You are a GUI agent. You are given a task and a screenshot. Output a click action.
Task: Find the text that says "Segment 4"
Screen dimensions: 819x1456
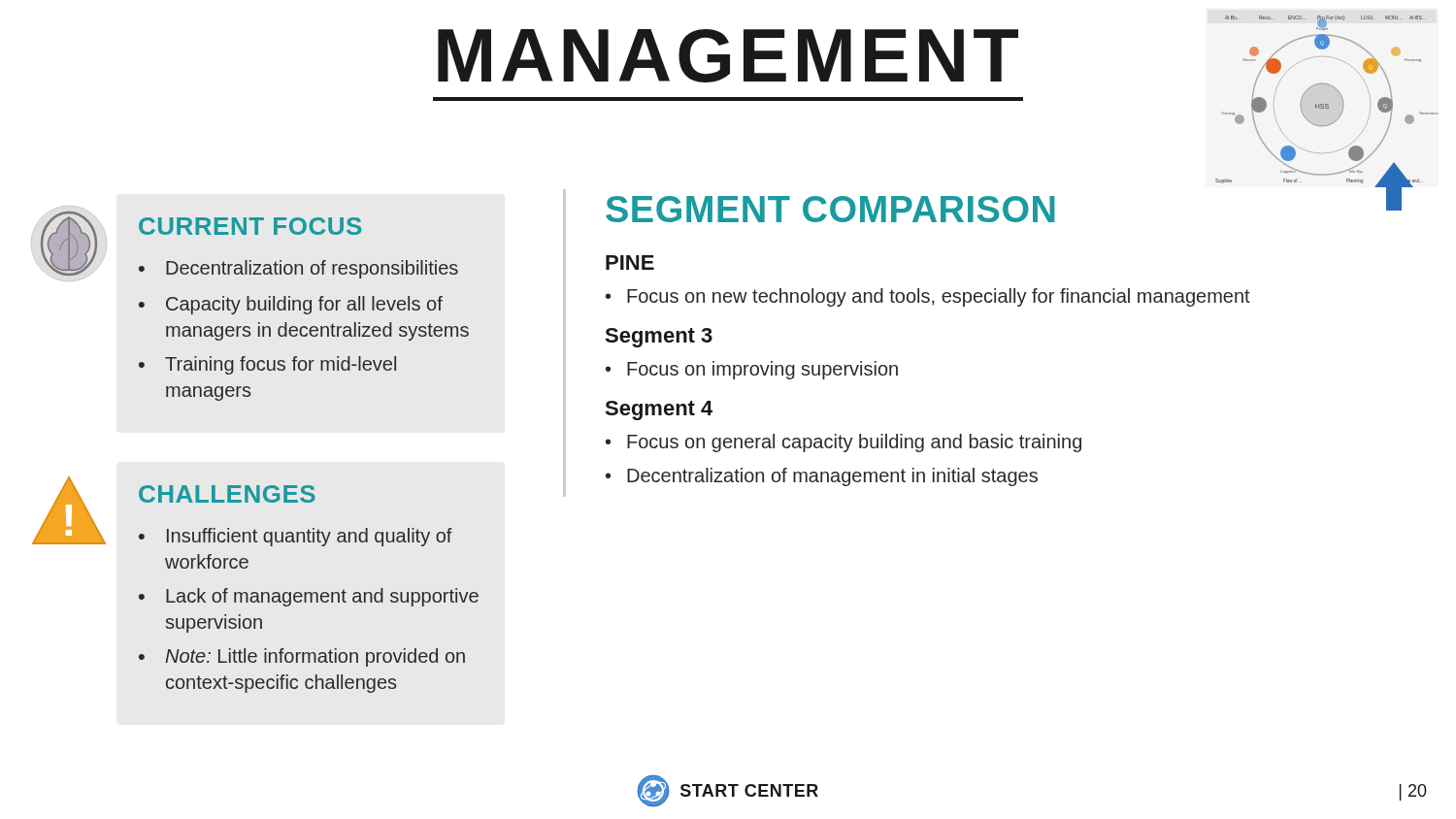659,408
